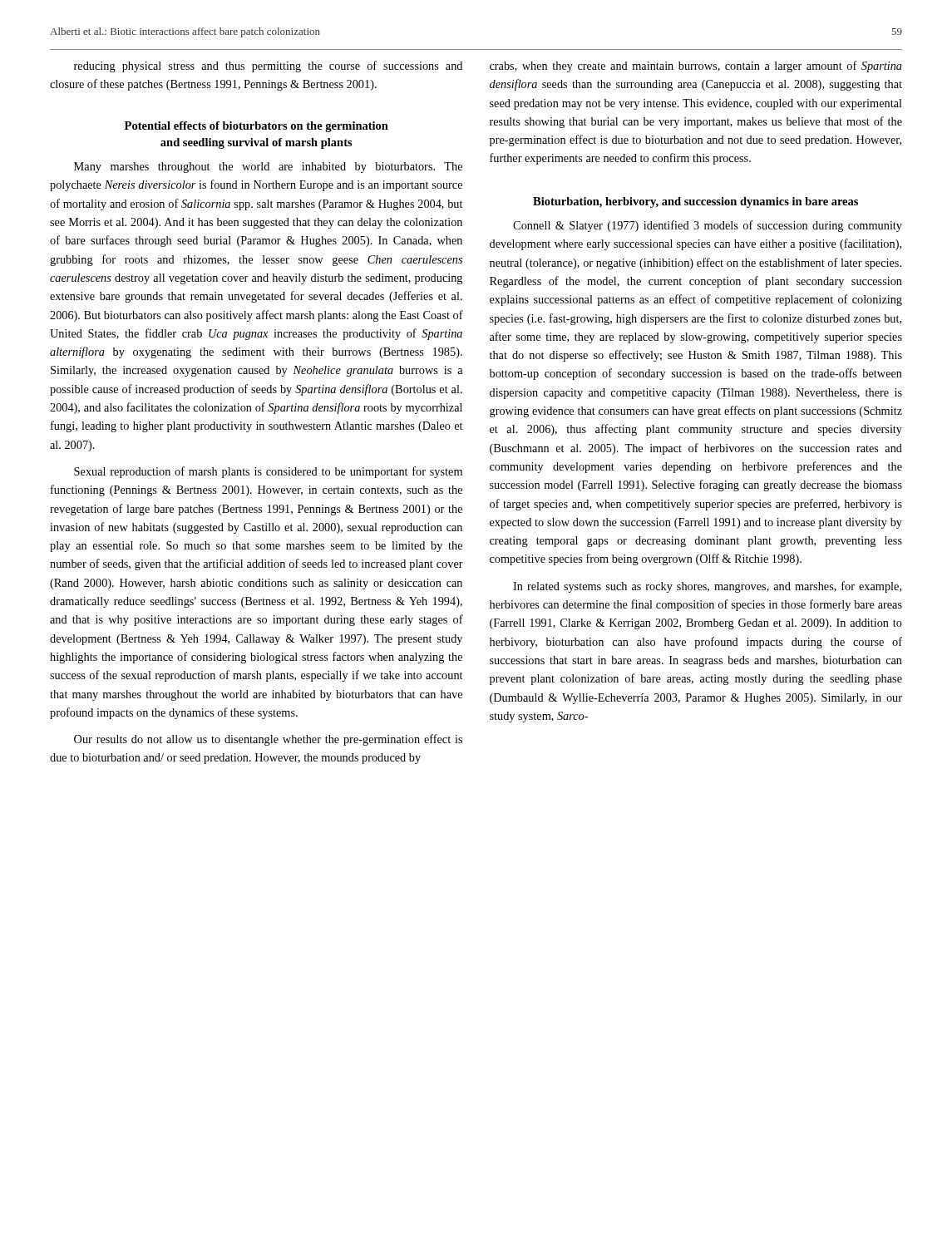Point to the text block starting "In related systems such"
The height and width of the screenshot is (1247, 952).
[696, 651]
